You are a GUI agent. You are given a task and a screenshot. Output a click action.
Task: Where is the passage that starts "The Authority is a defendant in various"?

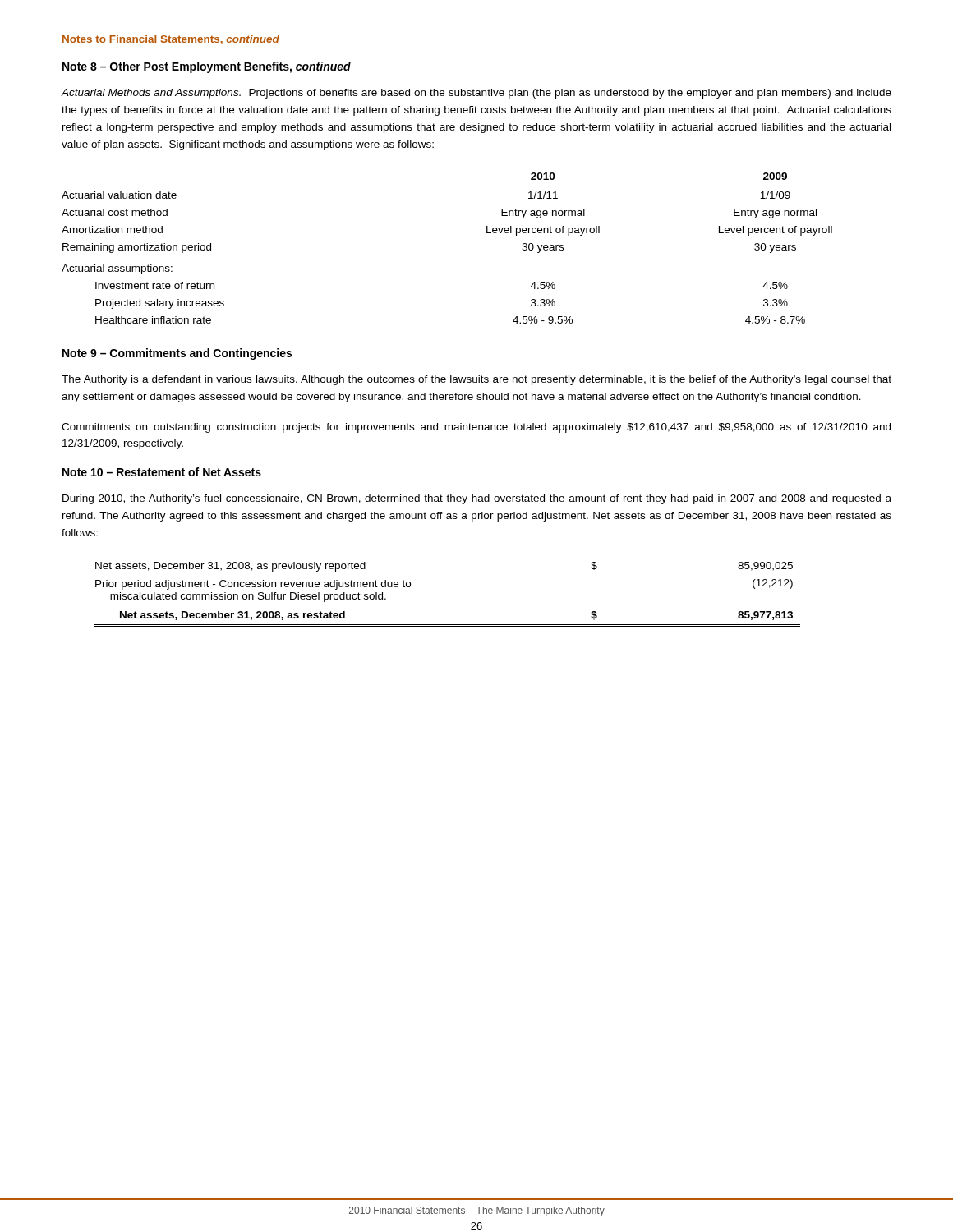coord(476,387)
